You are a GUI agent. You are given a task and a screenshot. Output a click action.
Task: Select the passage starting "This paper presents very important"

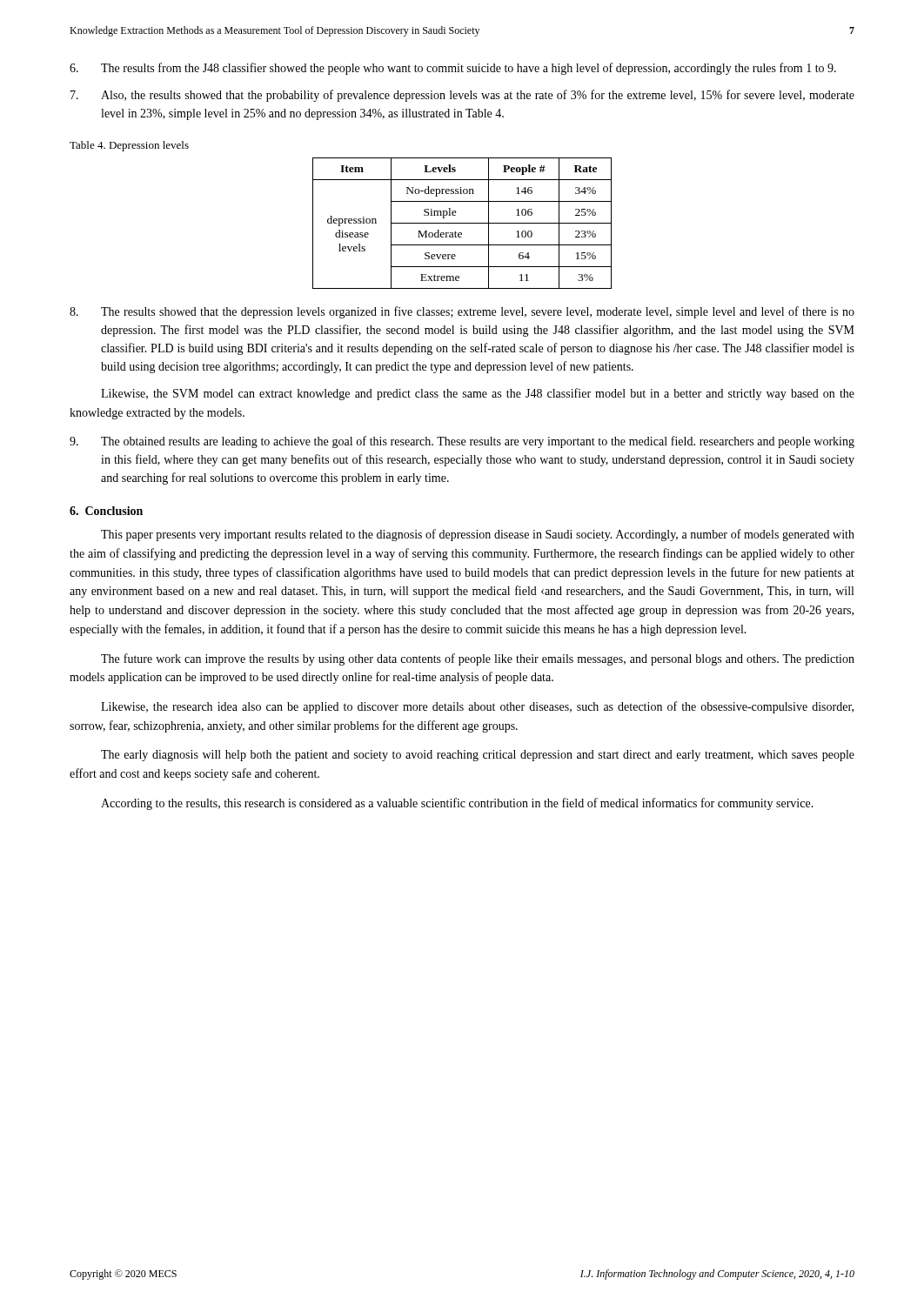[462, 582]
